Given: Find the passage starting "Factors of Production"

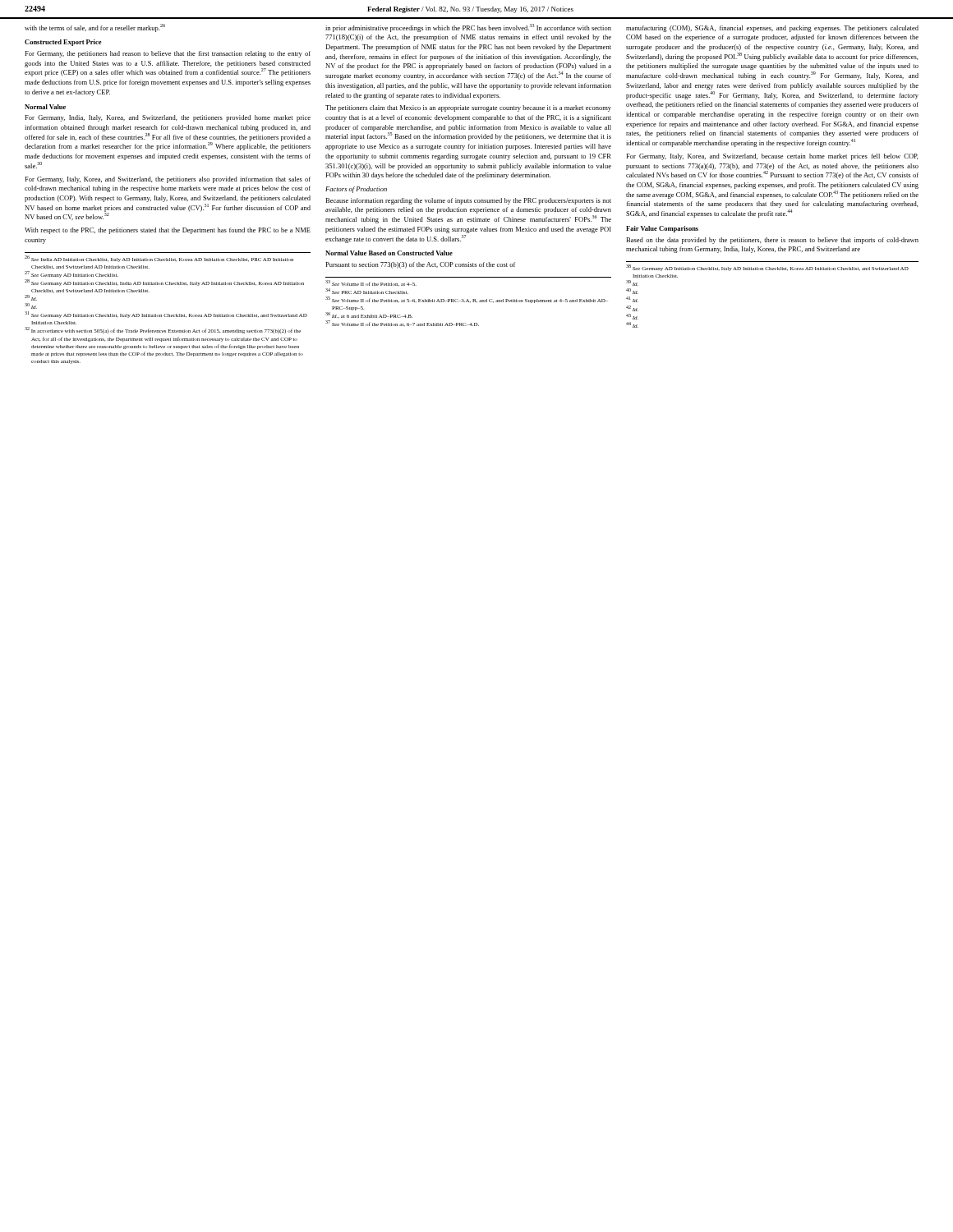Looking at the screenshot, I should pyautogui.click(x=356, y=189).
